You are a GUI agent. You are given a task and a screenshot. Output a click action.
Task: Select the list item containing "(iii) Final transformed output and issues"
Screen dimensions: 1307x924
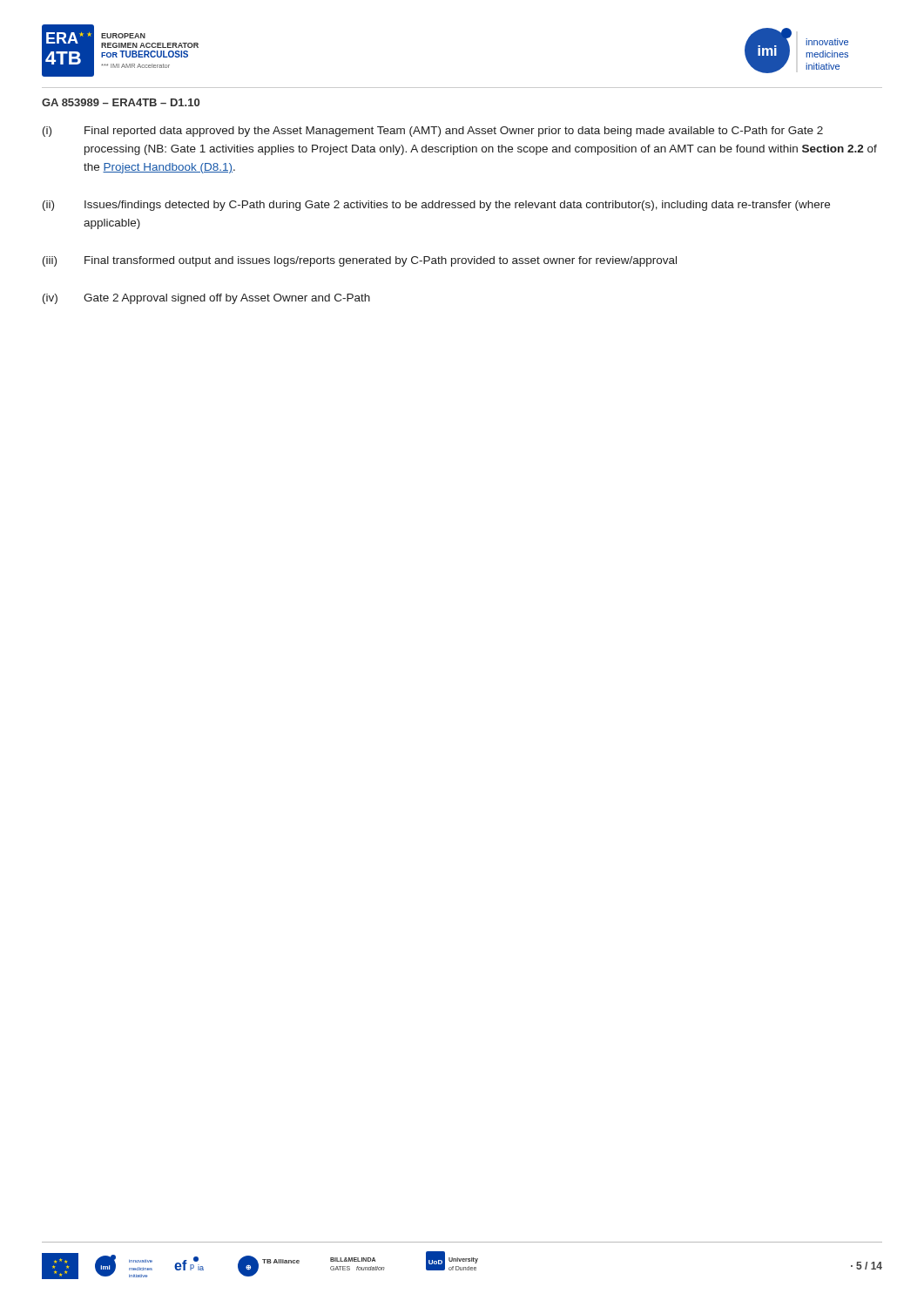[x=462, y=261]
